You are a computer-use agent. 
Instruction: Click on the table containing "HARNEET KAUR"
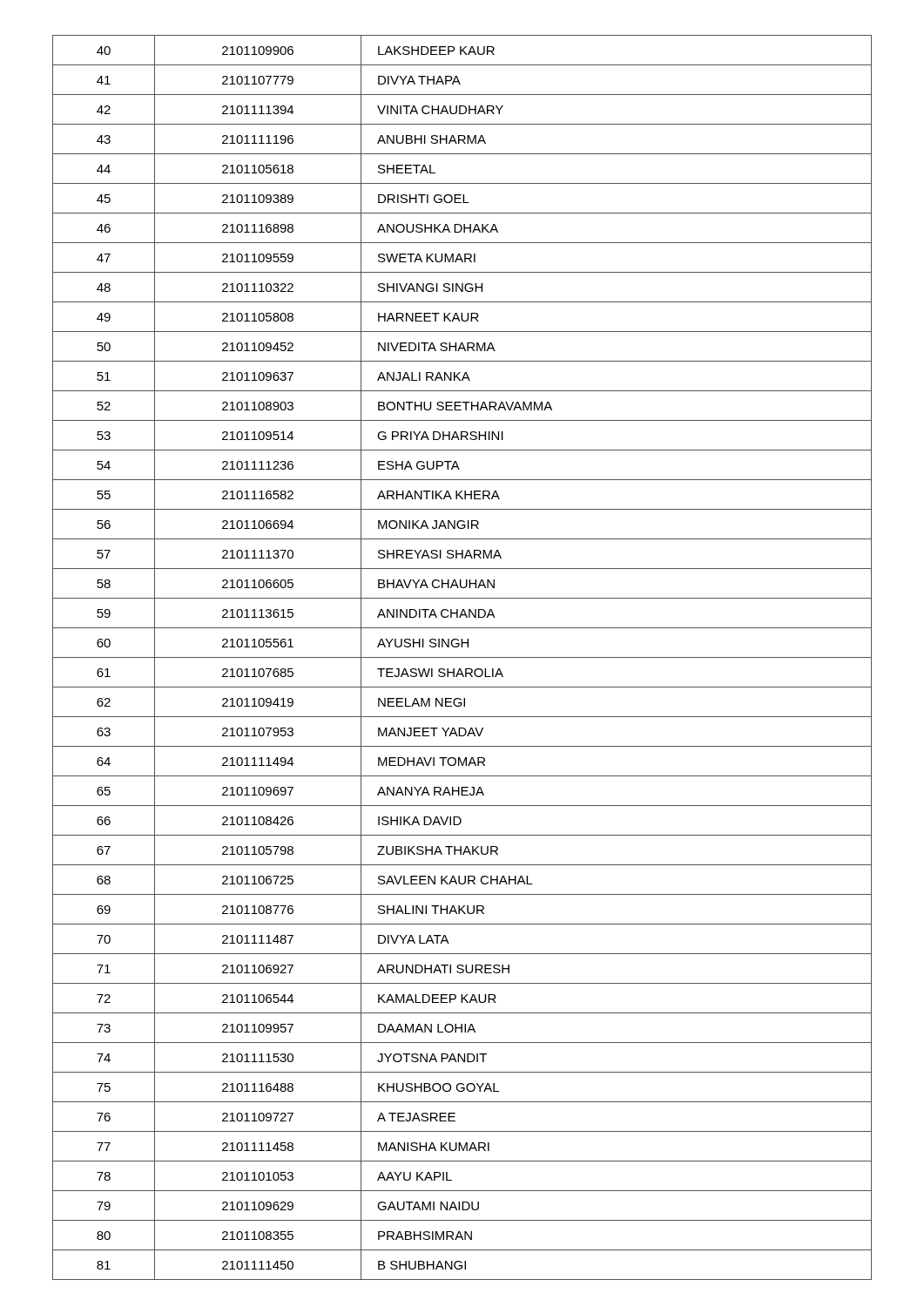pyautogui.click(x=462, y=657)
